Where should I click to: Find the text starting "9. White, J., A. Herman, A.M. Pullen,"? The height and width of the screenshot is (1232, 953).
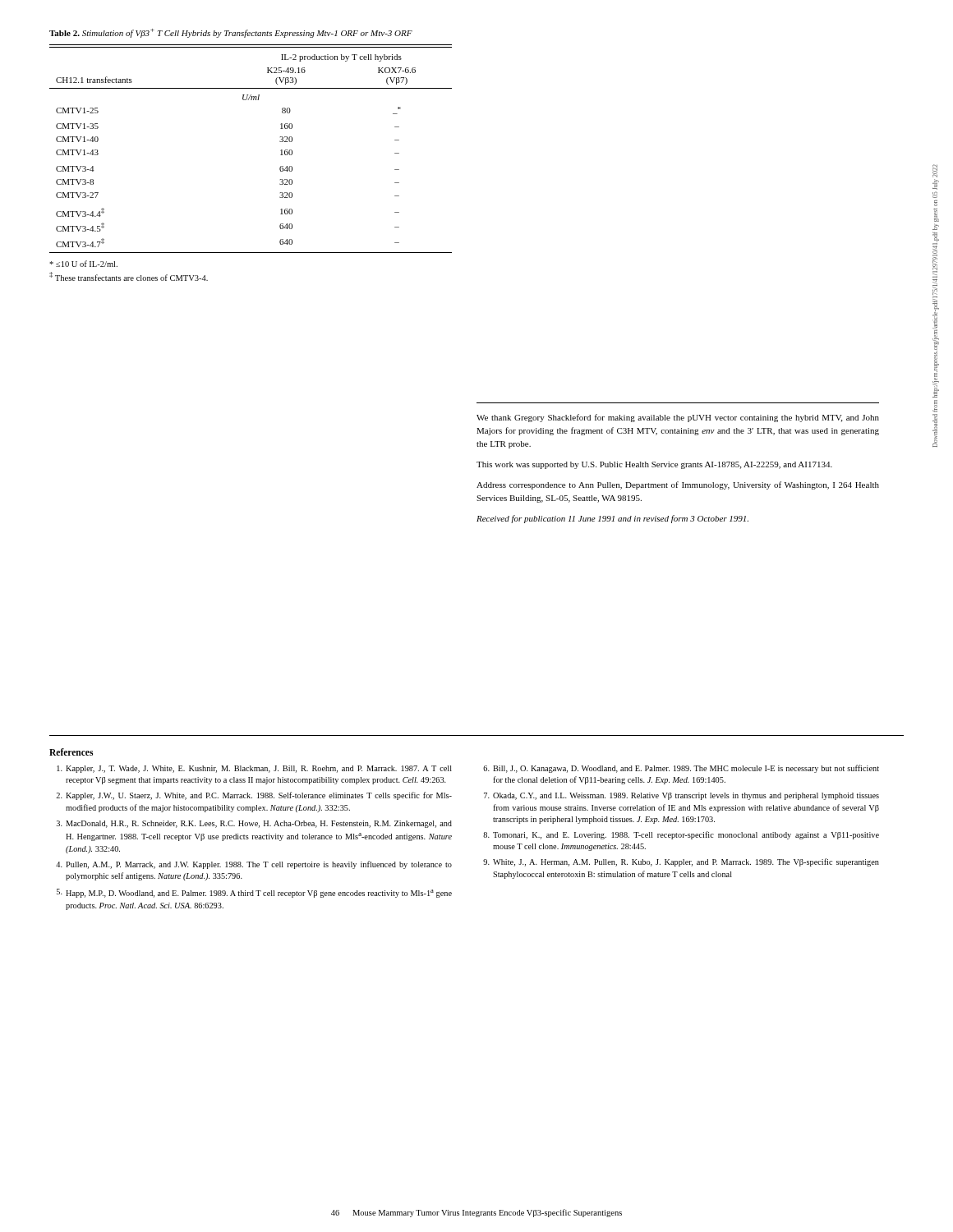click(x=678, y=869)
